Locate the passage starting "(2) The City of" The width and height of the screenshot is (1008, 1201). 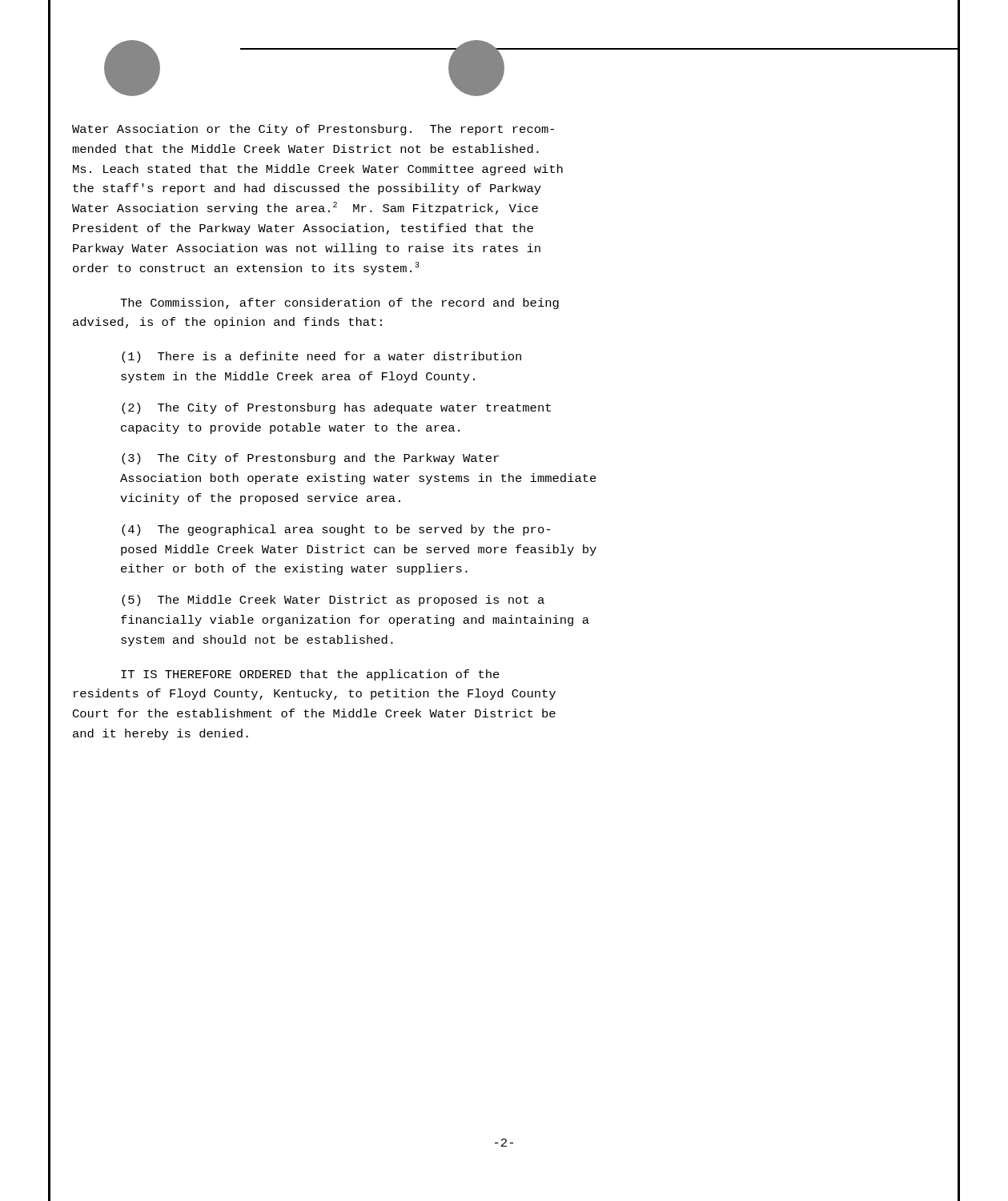point(336,418)
